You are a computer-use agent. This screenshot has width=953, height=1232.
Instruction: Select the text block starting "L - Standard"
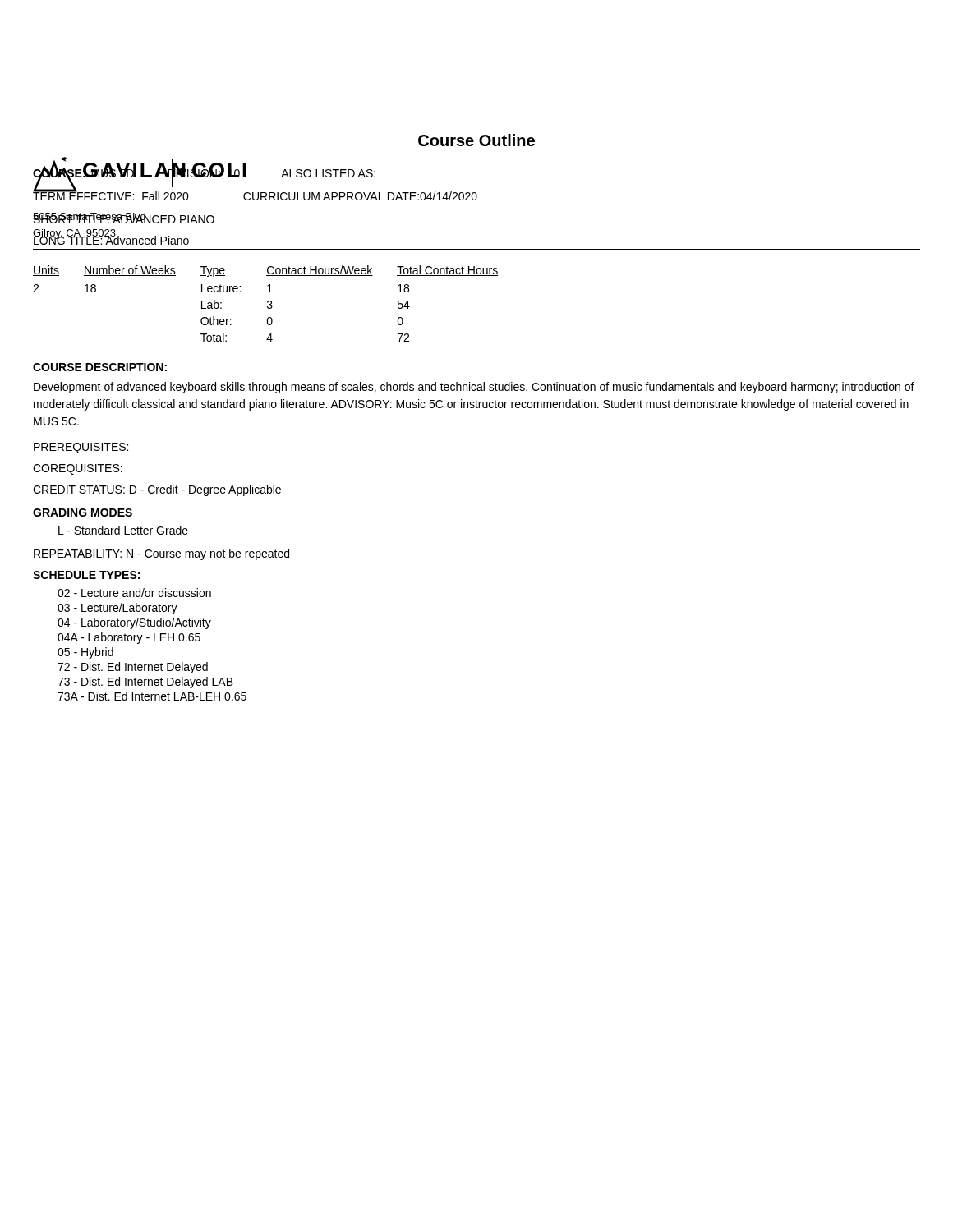coord(123,531)
